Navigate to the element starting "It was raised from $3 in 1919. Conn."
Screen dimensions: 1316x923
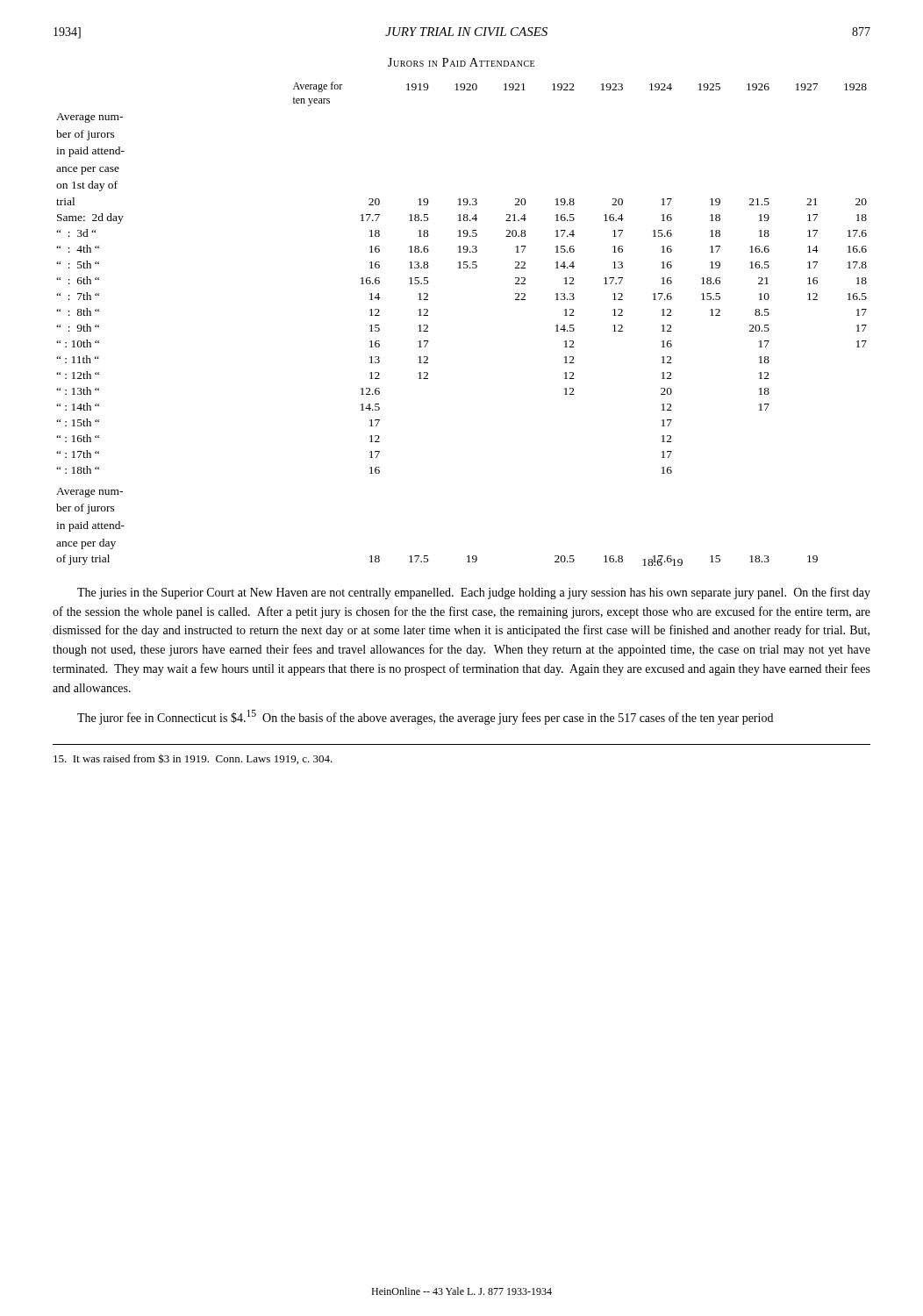(193, 758)
